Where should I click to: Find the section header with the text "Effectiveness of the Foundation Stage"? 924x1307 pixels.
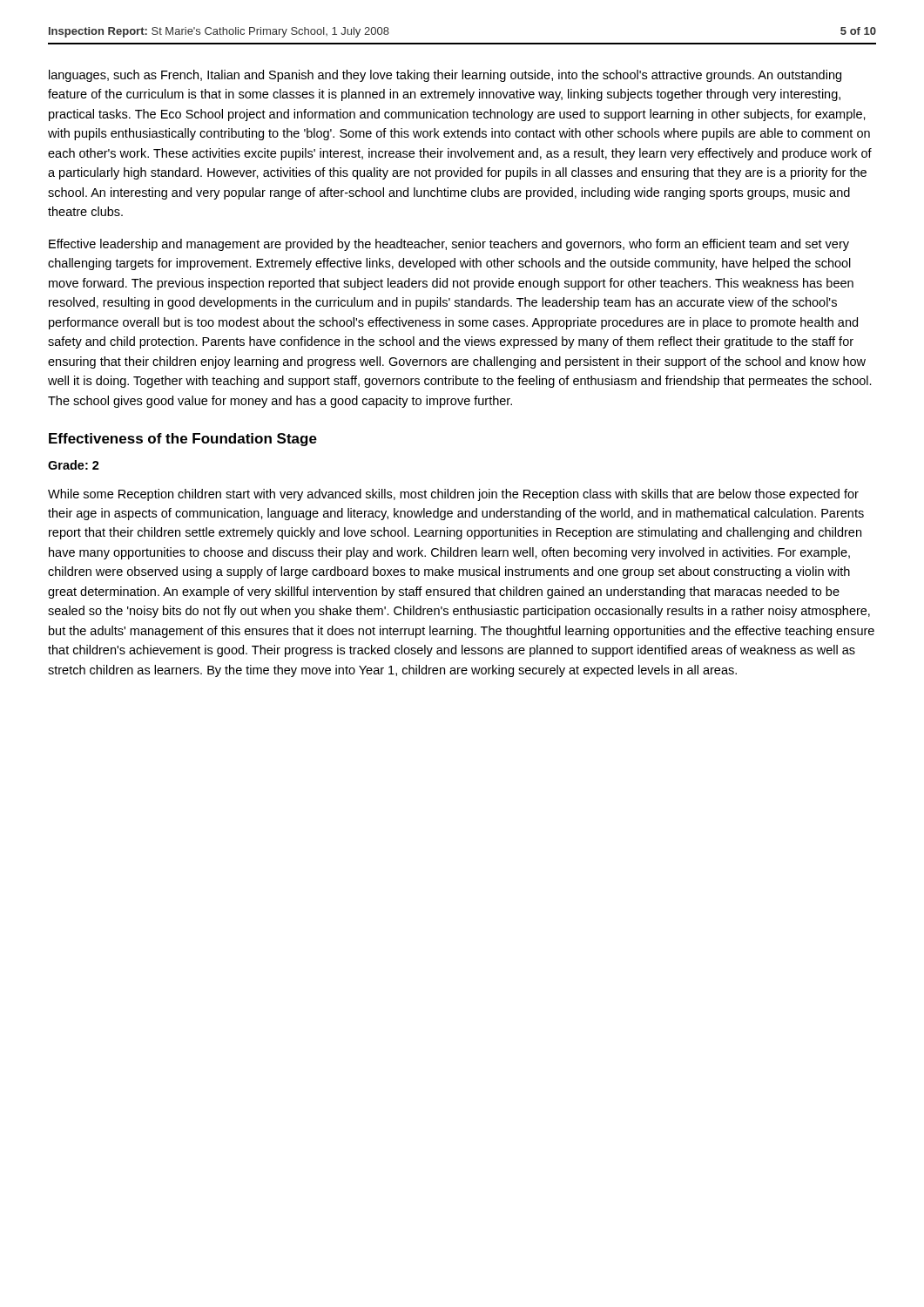coord(183,440)
